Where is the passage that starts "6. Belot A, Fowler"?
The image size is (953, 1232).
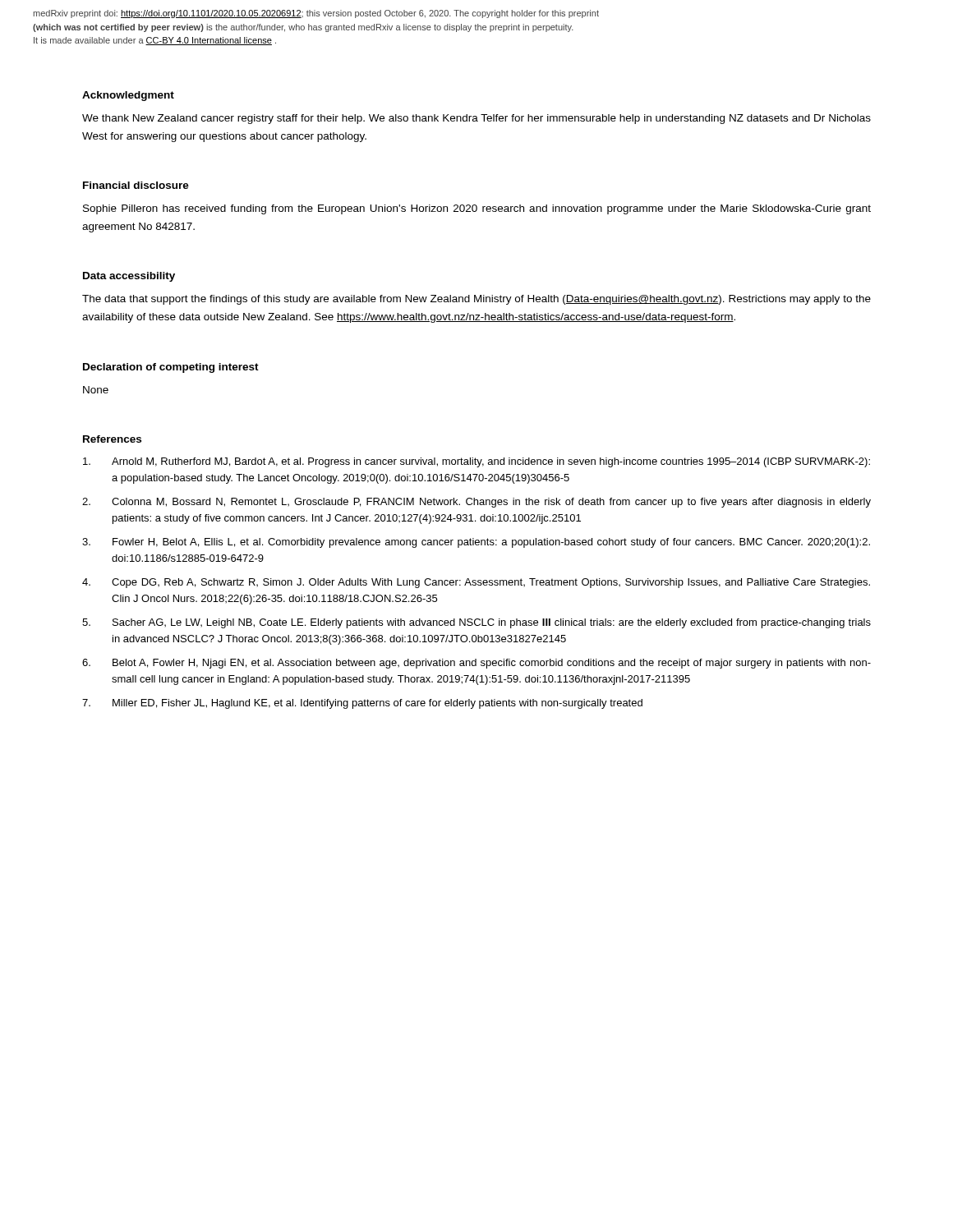[476, 671]
